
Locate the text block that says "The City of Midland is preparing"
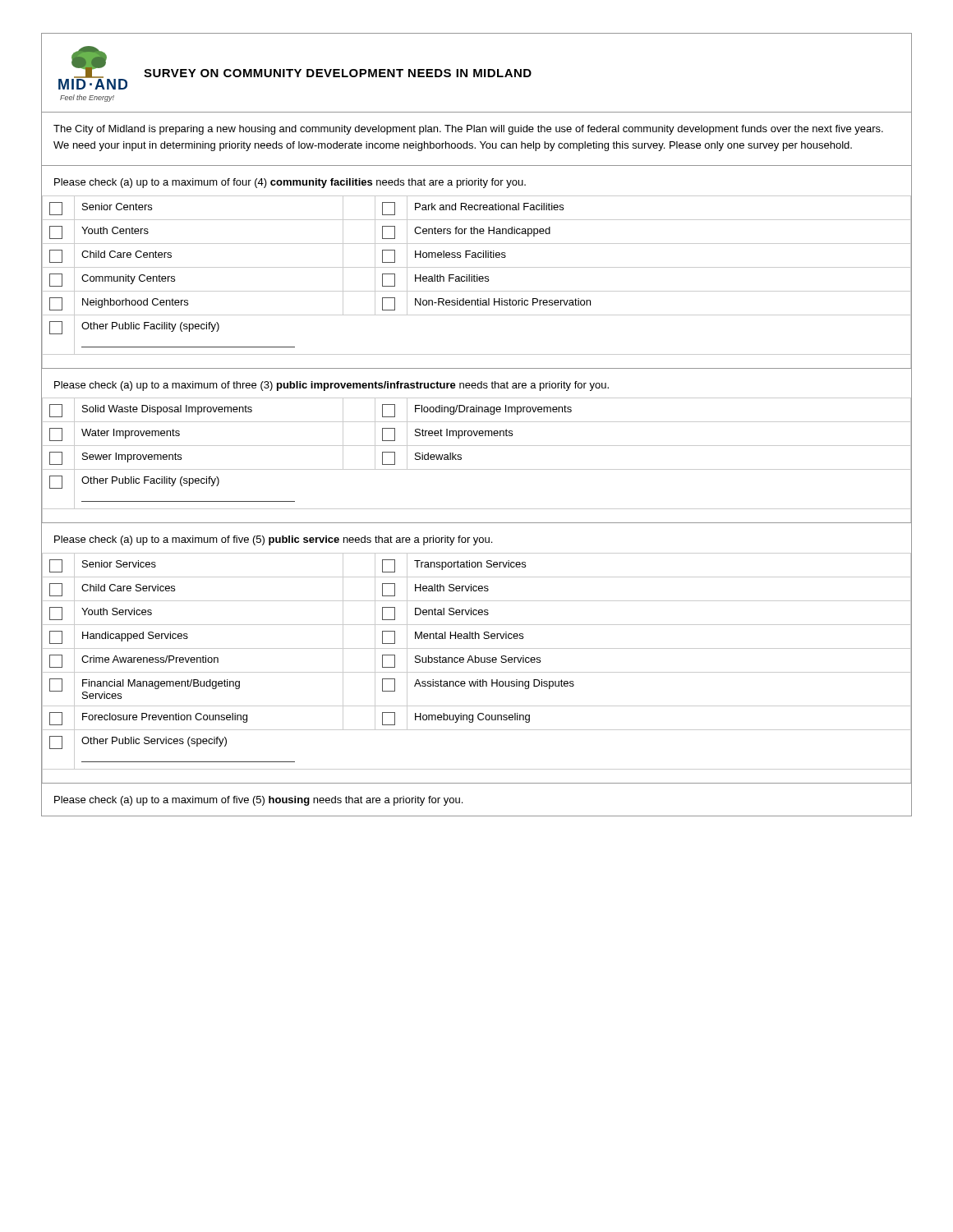coord(469,137)
